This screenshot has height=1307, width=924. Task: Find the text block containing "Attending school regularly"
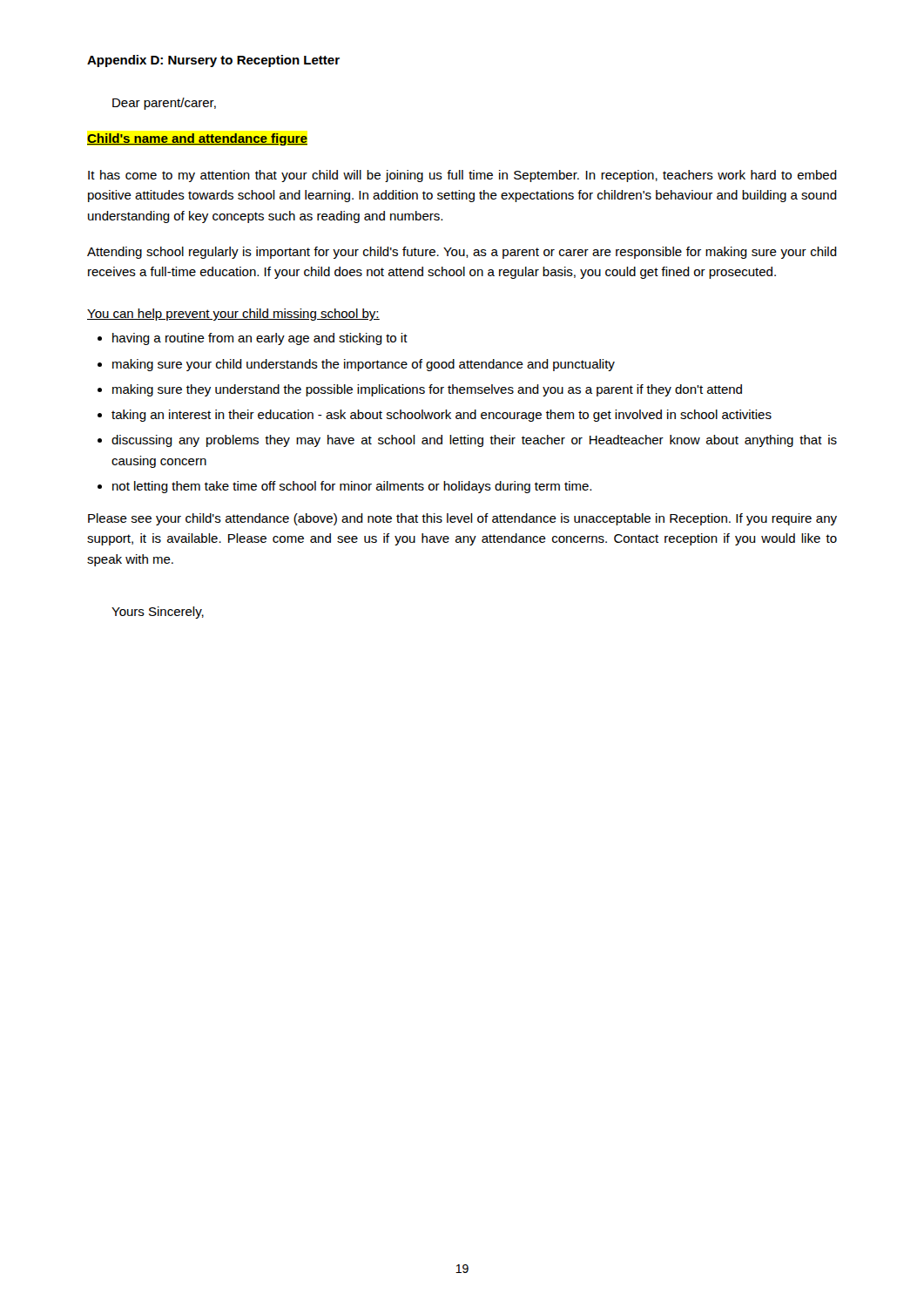pos(462,261)
